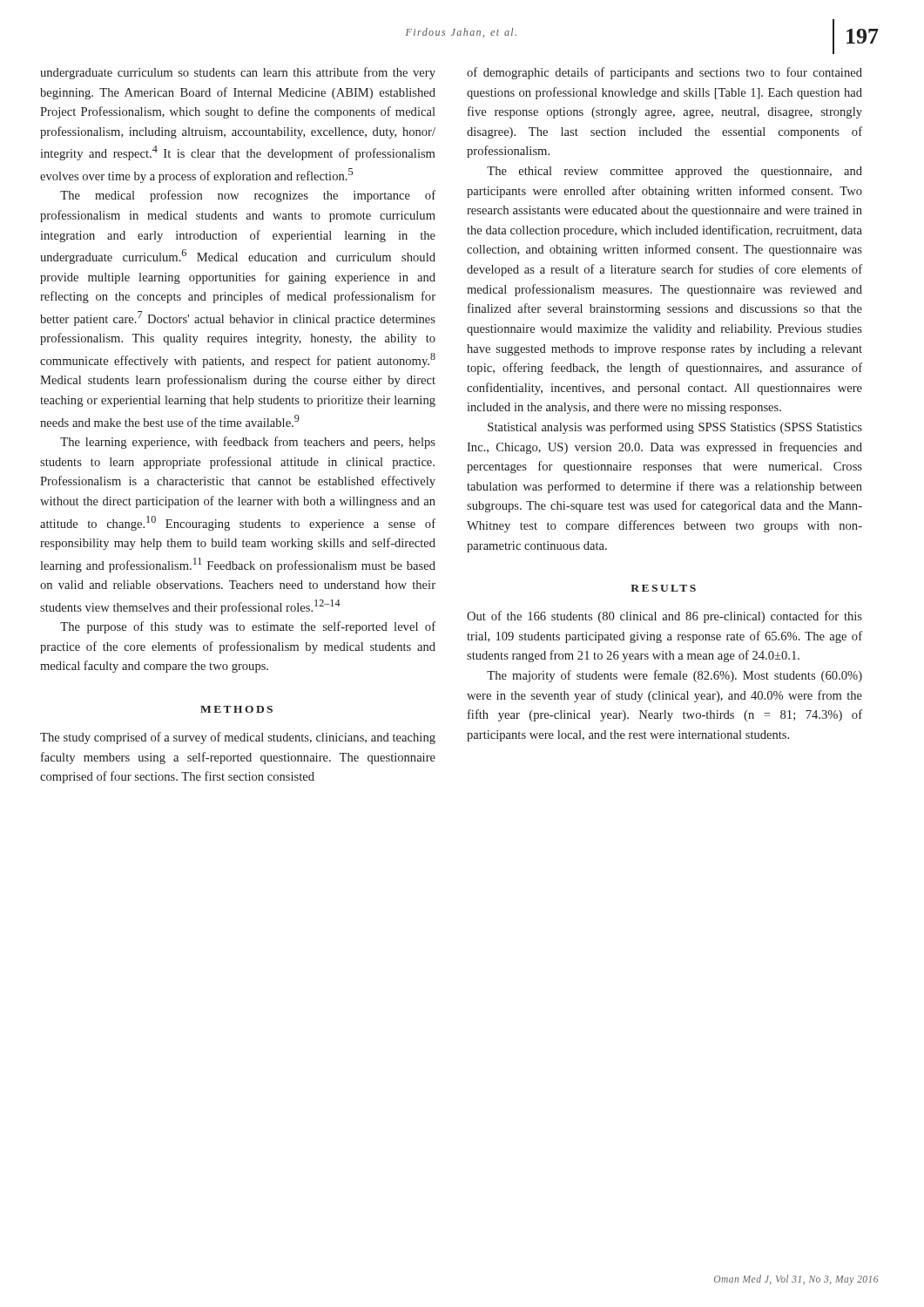Point to the block beginning "The medical profession now recognizes the"
The height and width of the screenshot is (1307, 924).
[x=238, y=309]
